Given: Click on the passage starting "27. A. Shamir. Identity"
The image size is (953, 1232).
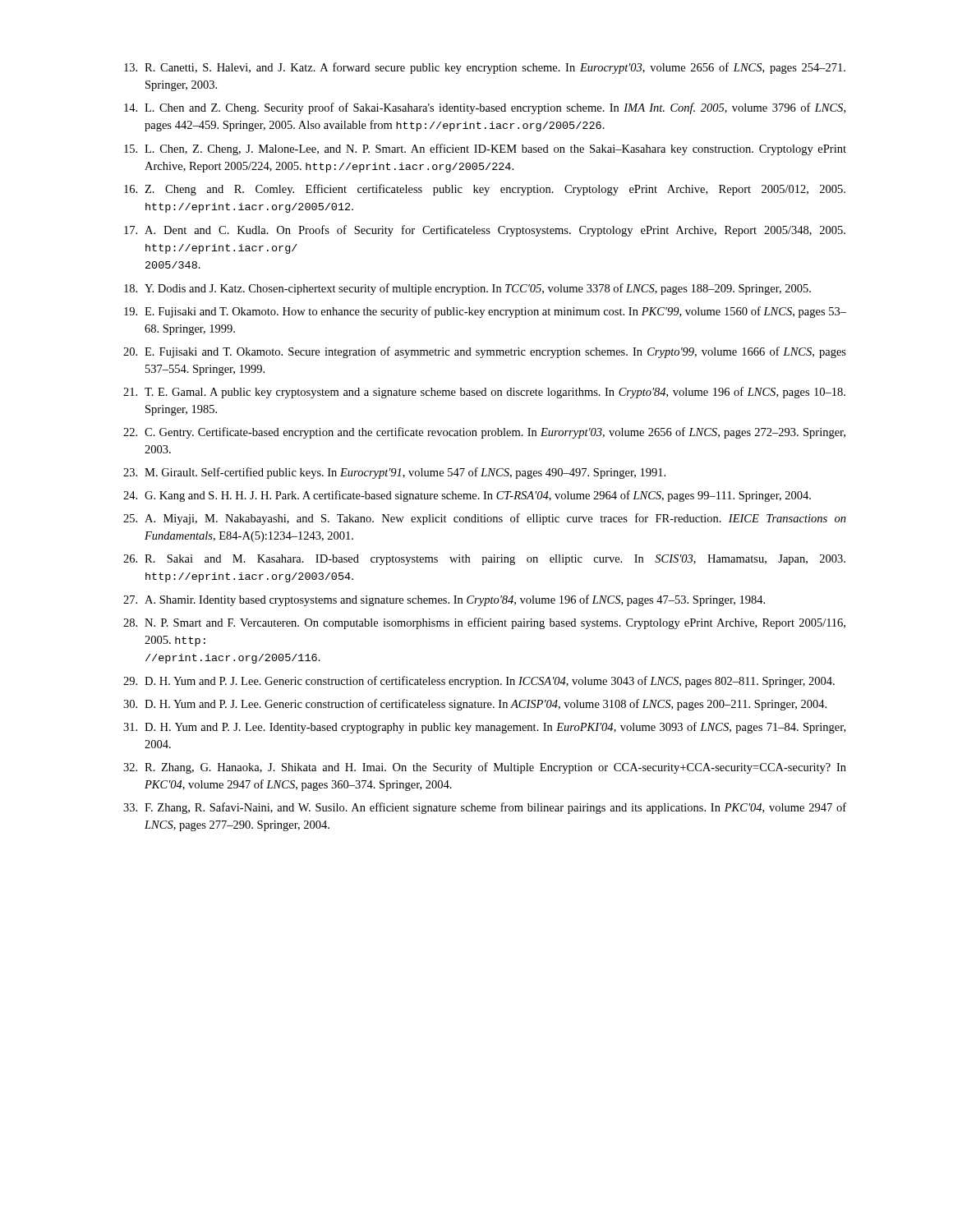Looking at the screenshot, I should [476, 600].
